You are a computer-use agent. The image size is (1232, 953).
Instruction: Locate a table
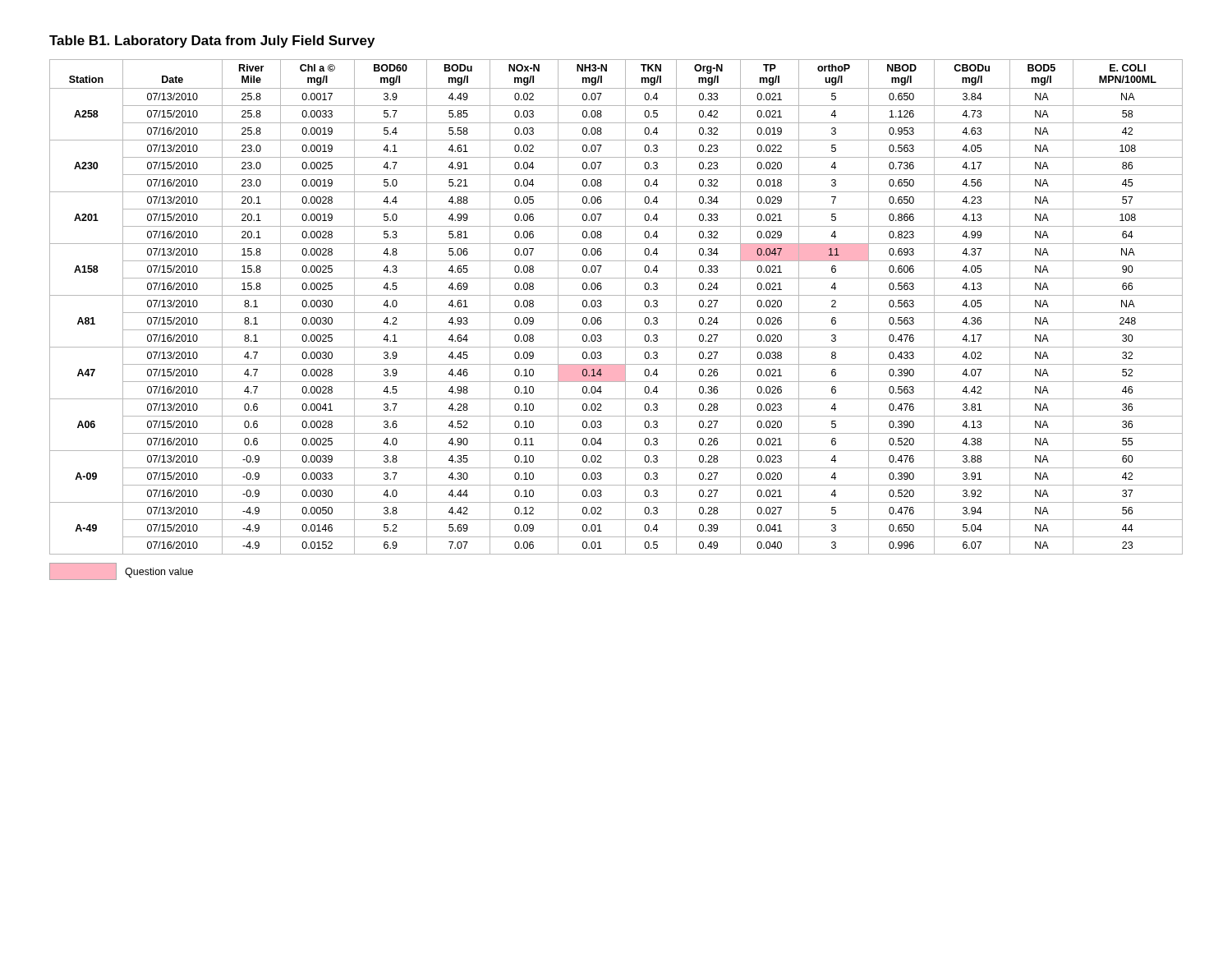[616, 307]
